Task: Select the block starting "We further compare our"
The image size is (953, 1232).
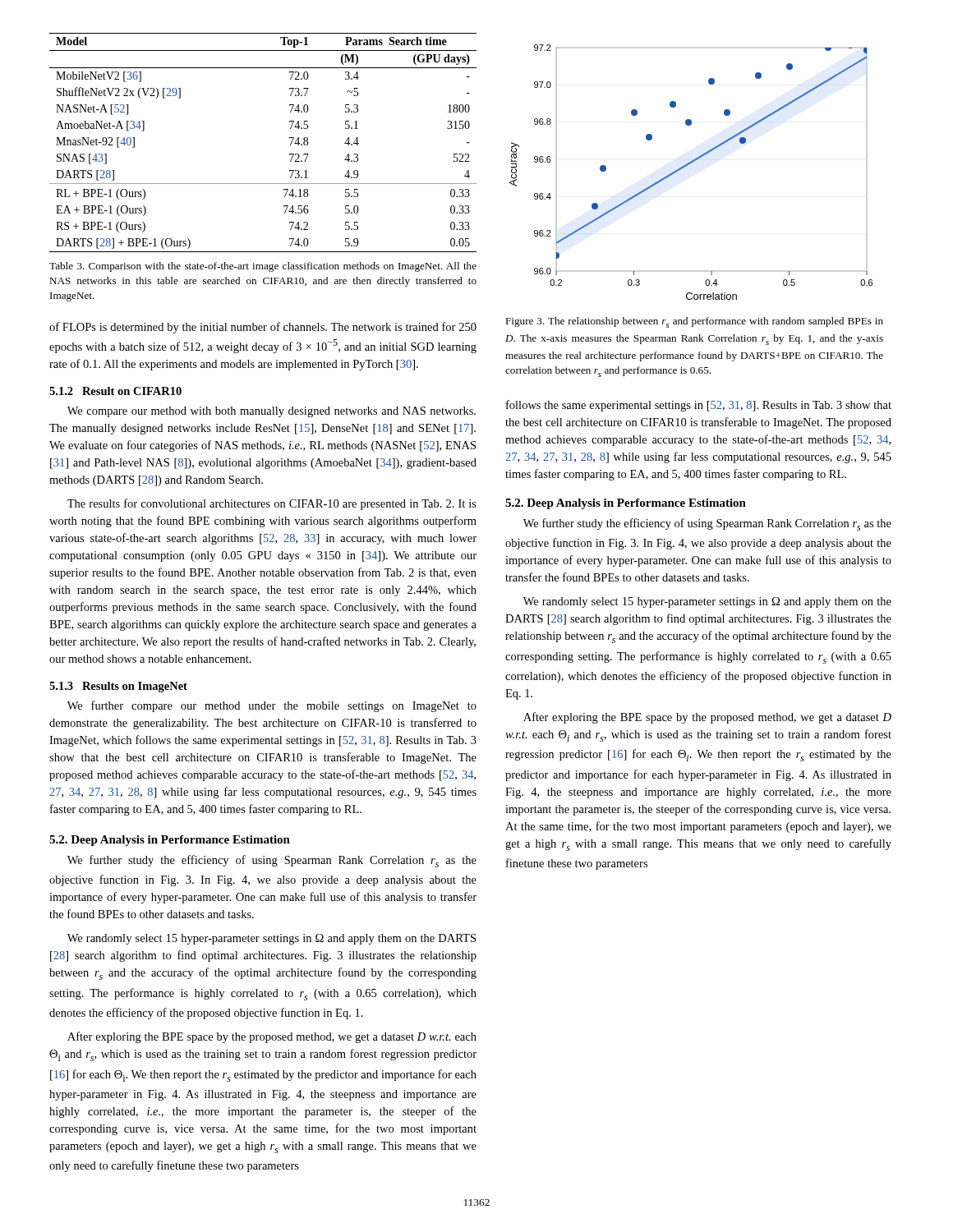Action: 263,757
